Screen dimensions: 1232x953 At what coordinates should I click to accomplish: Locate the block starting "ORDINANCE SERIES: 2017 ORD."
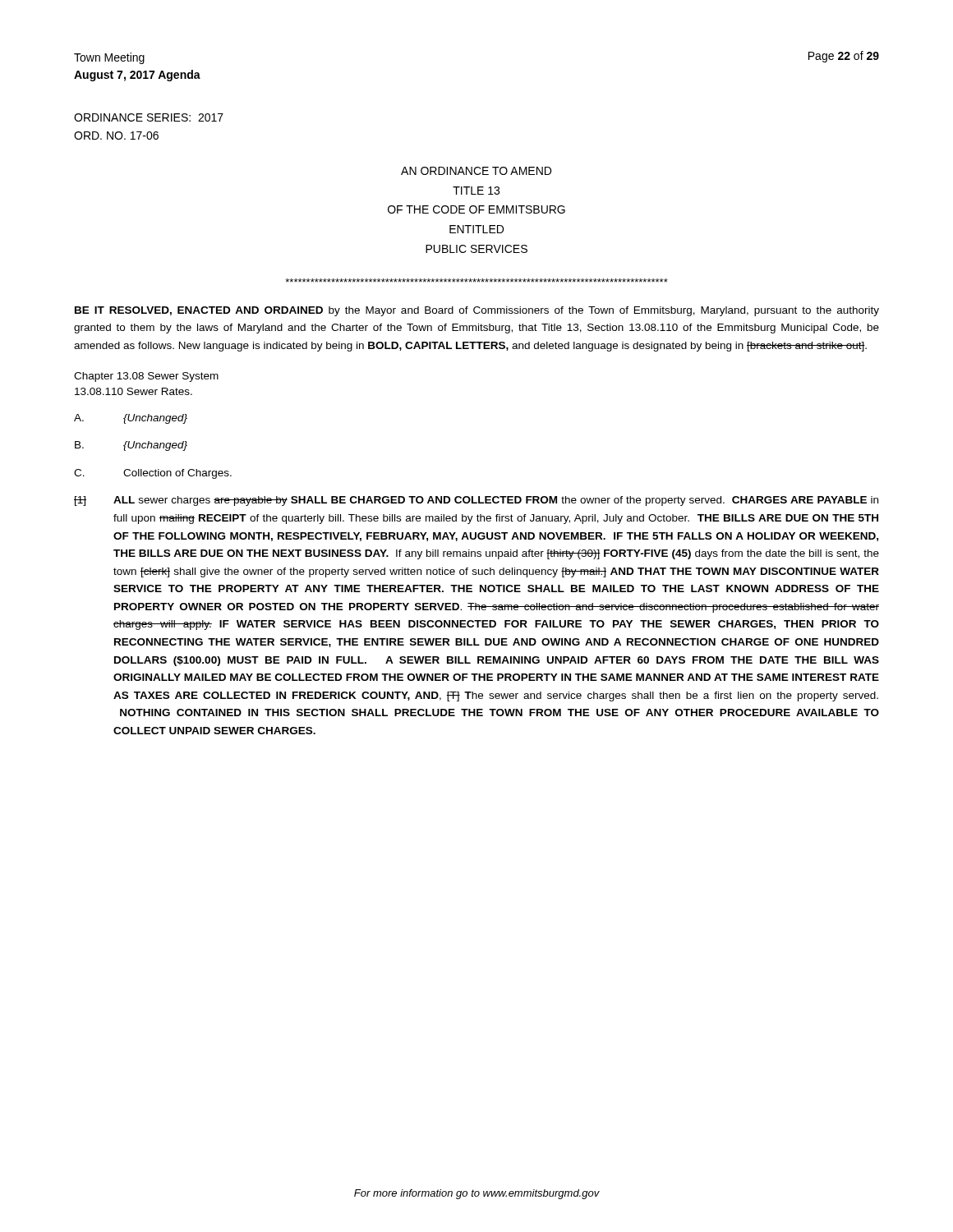click(149, 127)
